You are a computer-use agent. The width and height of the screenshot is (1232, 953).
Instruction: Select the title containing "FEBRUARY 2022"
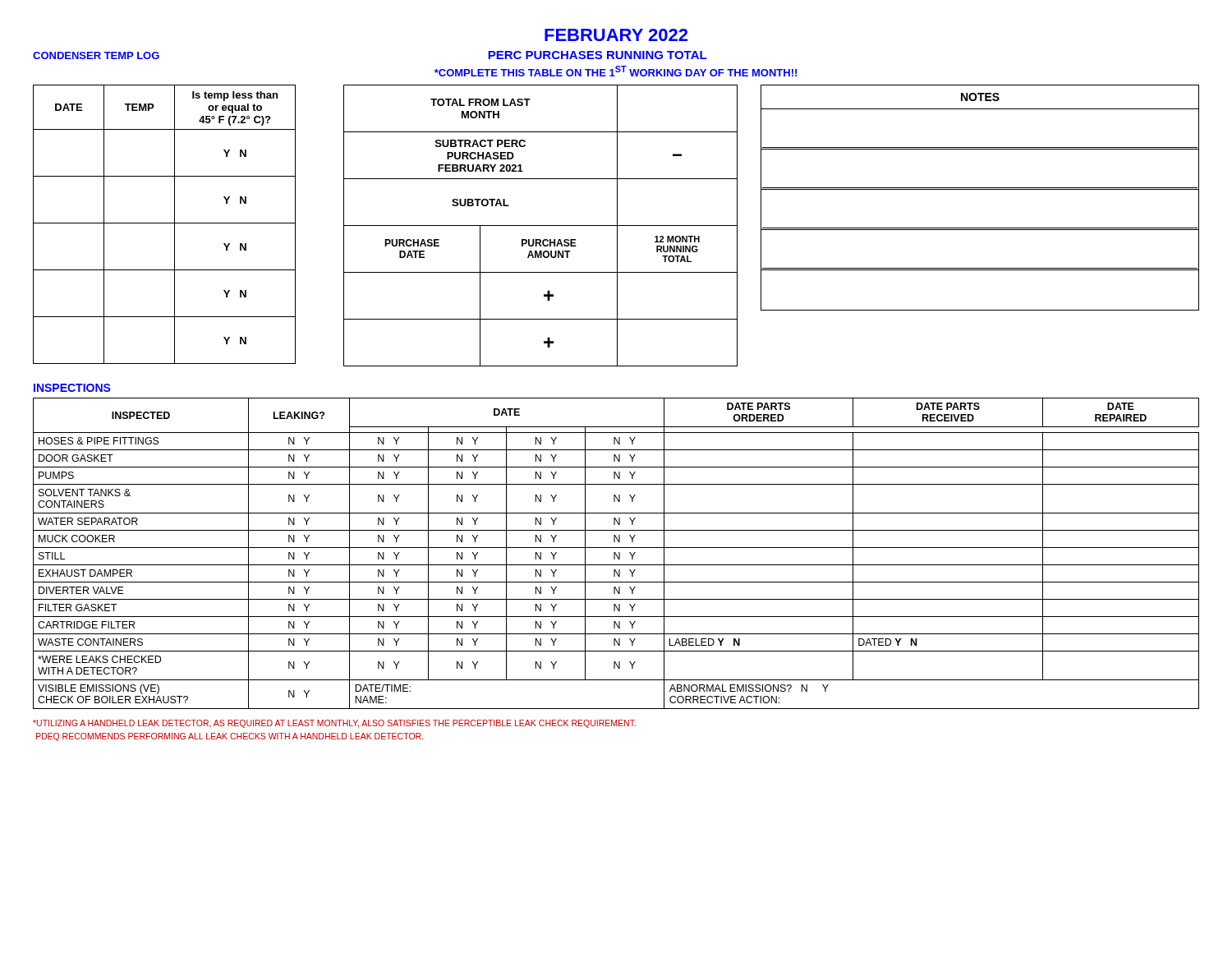pos(616,35)
